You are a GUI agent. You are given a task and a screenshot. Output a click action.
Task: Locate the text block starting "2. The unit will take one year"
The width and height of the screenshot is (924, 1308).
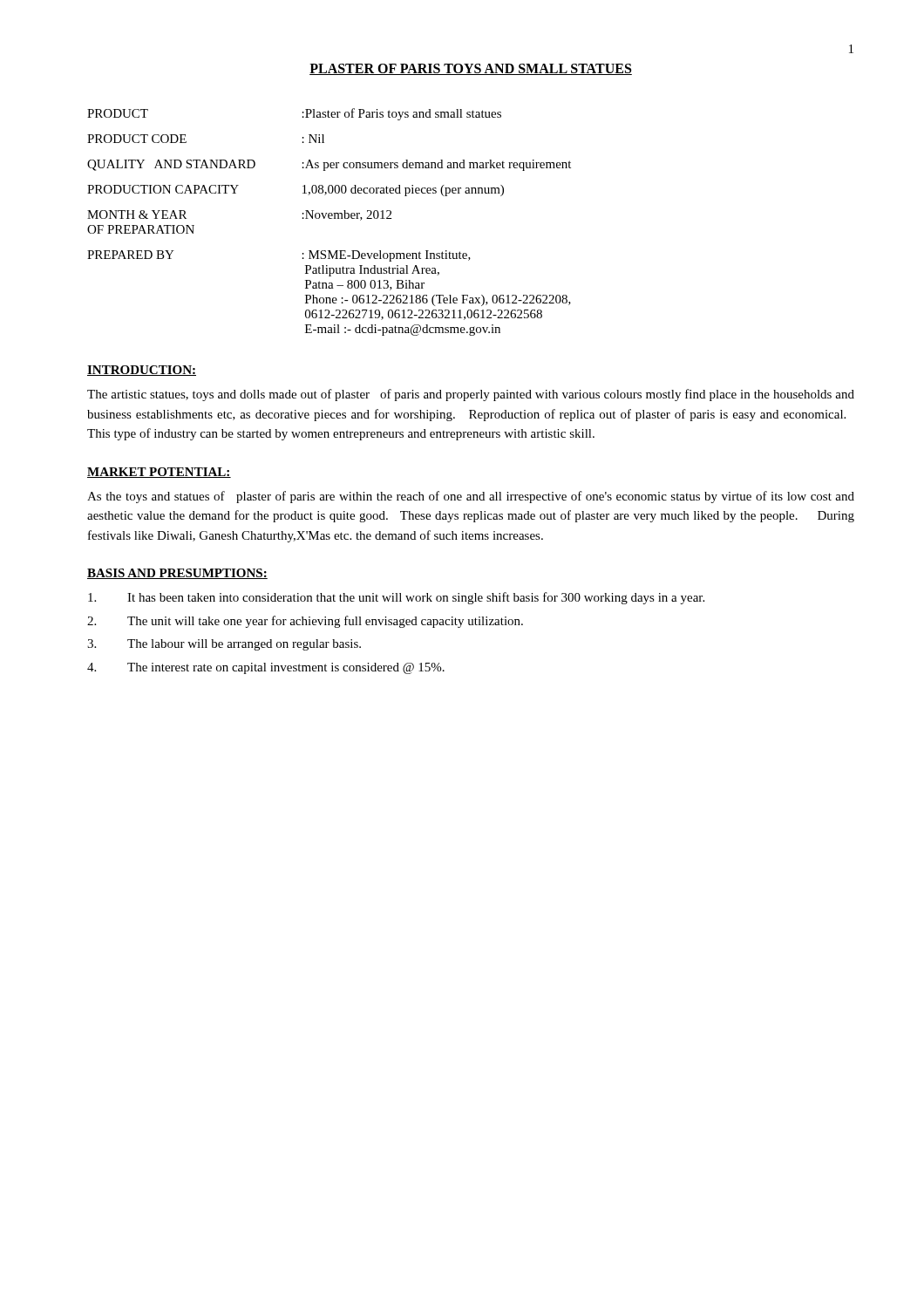pos(471,621)
